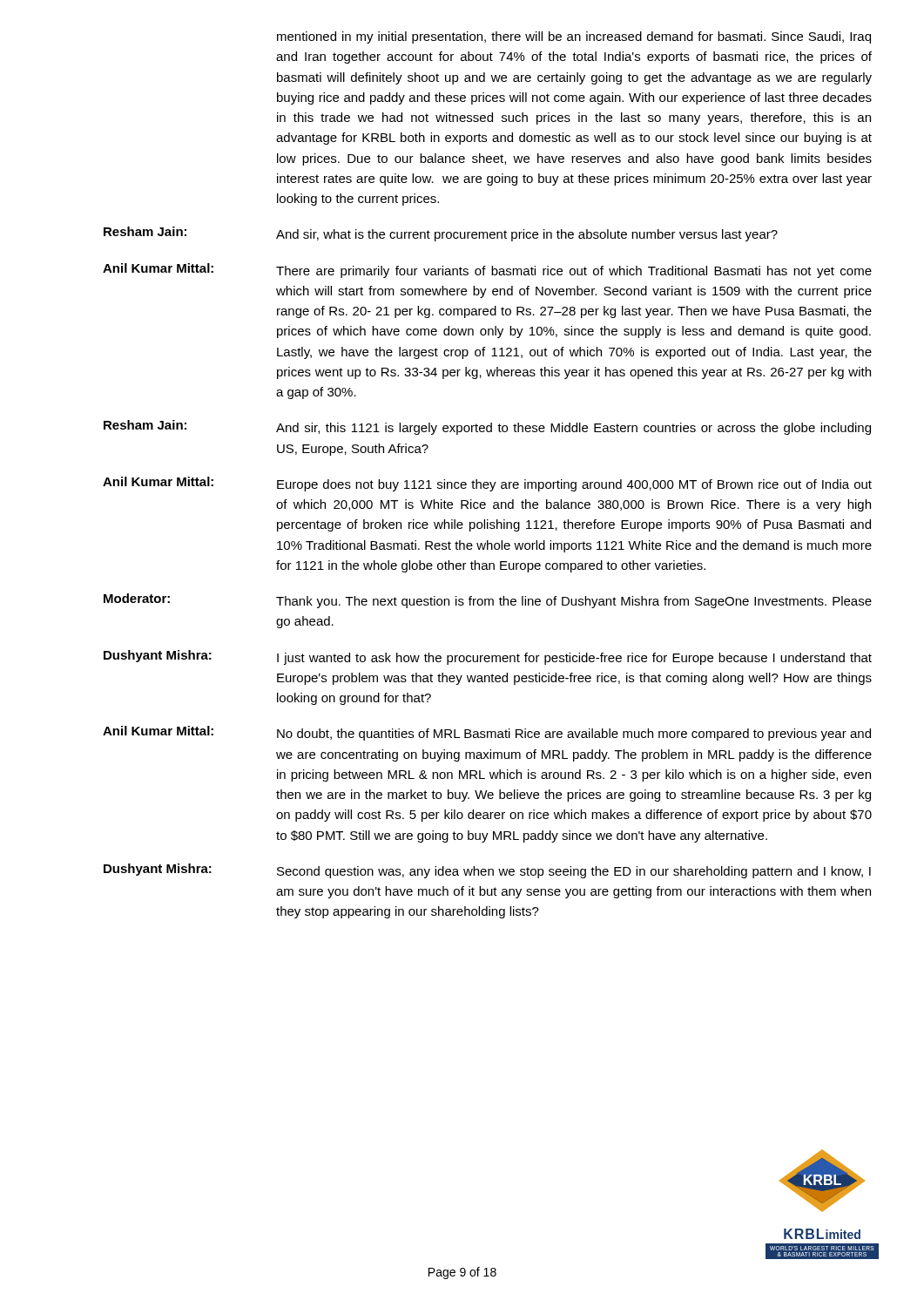Locate the text block that reads "Resham Jain: And sir, this 1121"
The image size is (924, 1307).
pos(487,438)
